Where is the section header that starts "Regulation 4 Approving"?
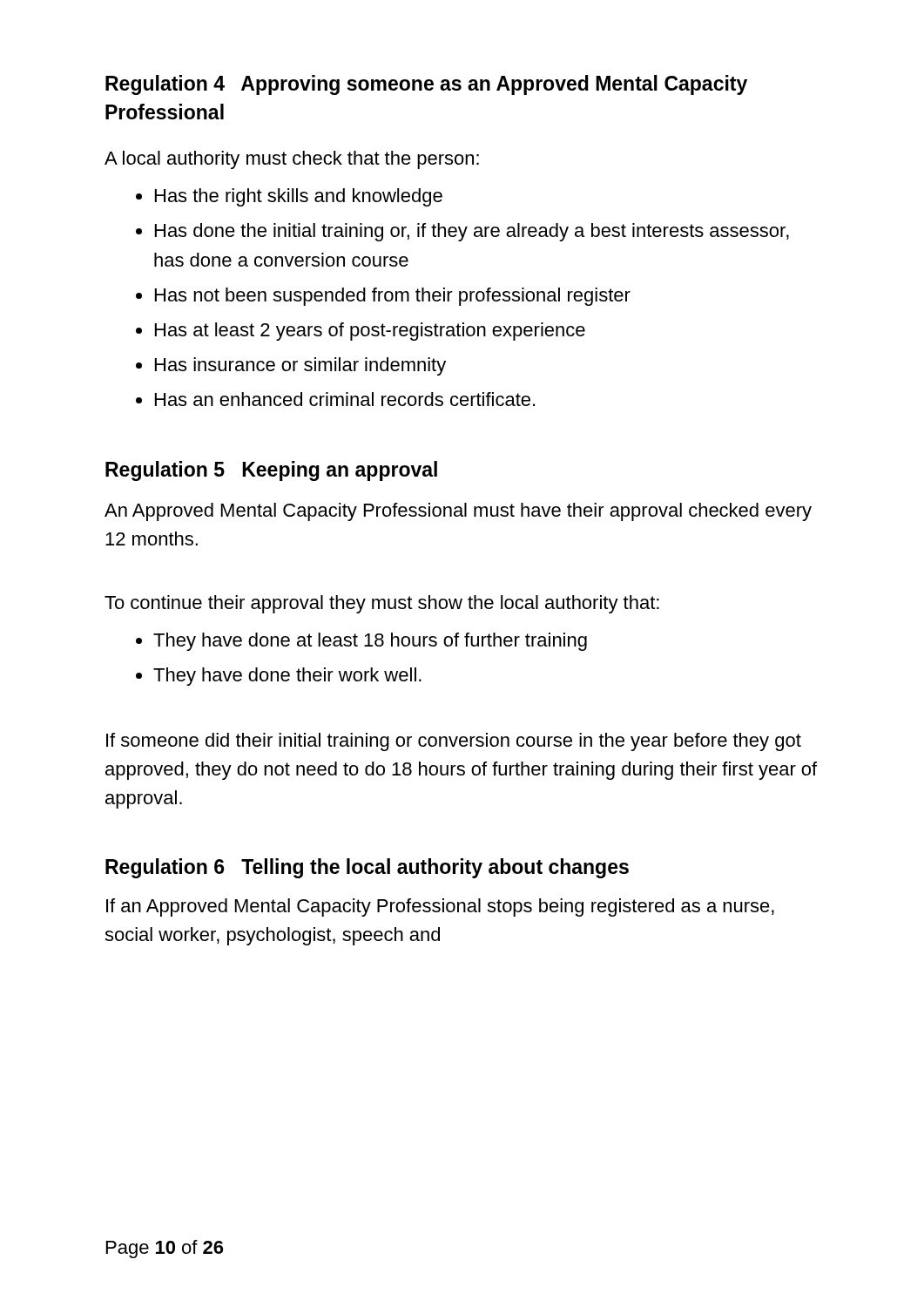This screenshot has height=1307, width=924. pos(426,98)
